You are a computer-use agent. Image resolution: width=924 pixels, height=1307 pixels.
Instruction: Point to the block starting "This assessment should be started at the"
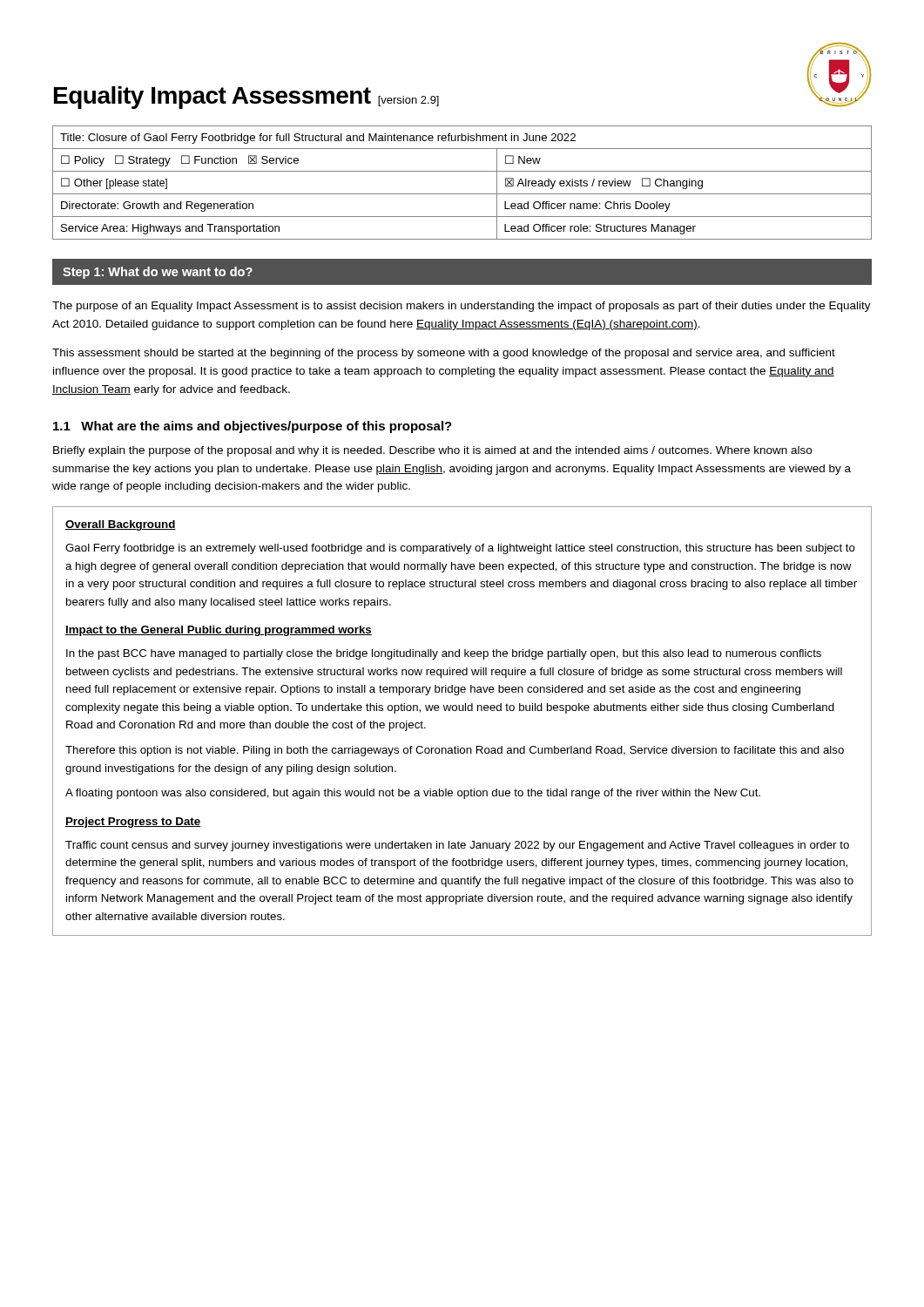click(x=444, y=371)
